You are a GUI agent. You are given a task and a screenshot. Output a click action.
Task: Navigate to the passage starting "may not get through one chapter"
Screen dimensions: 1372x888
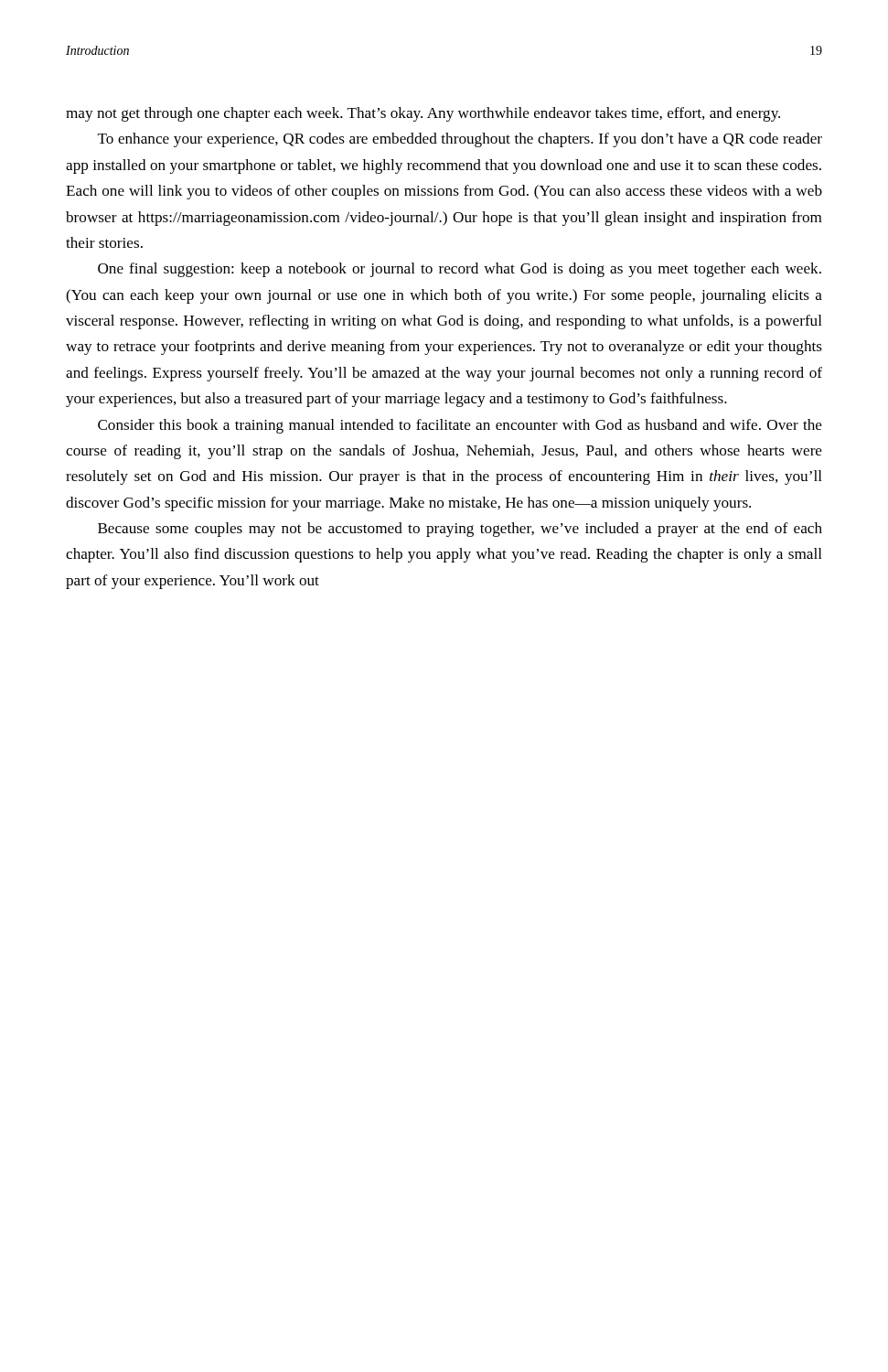(x=444, y=114)
